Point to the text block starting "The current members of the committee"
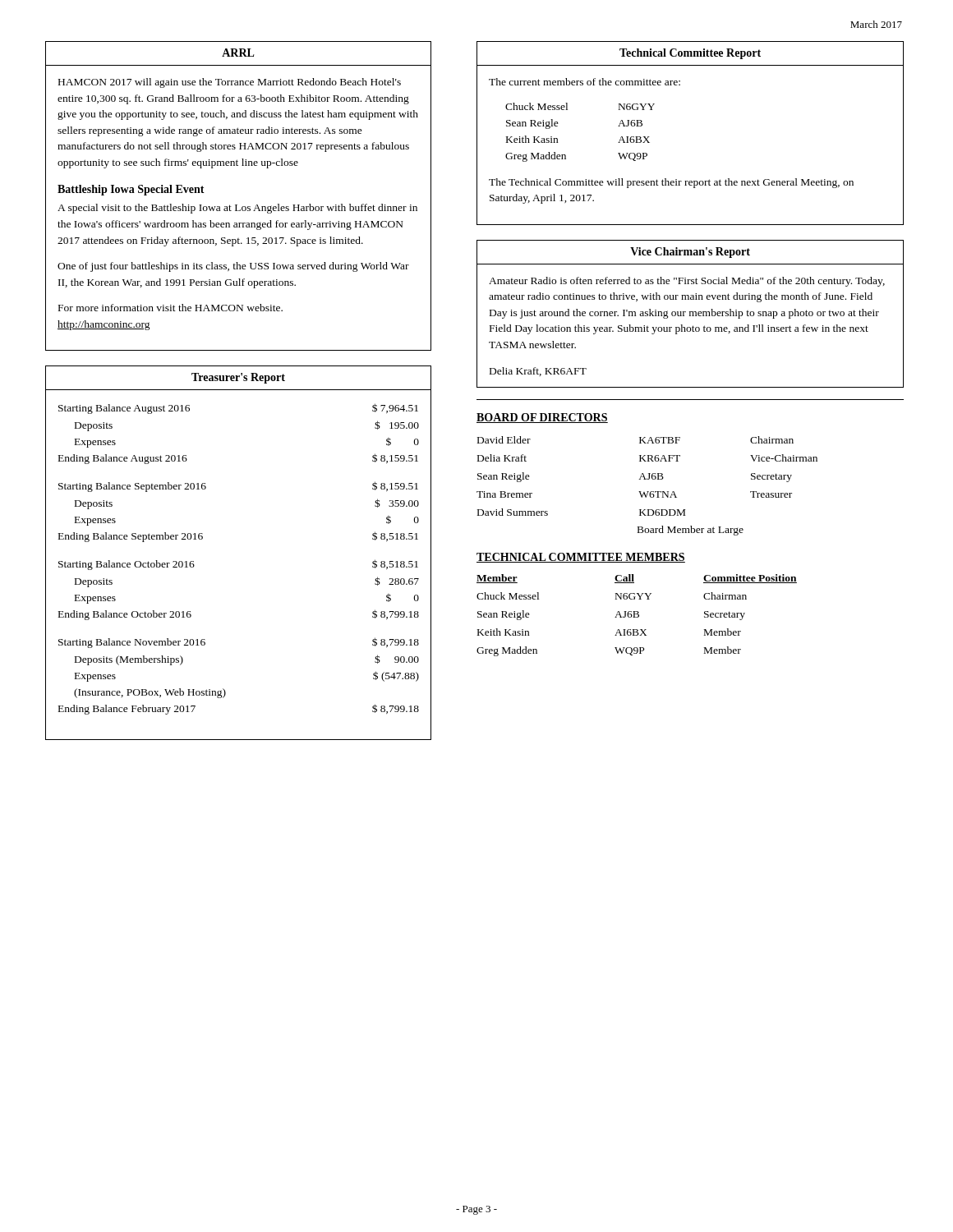 point(585,82)
